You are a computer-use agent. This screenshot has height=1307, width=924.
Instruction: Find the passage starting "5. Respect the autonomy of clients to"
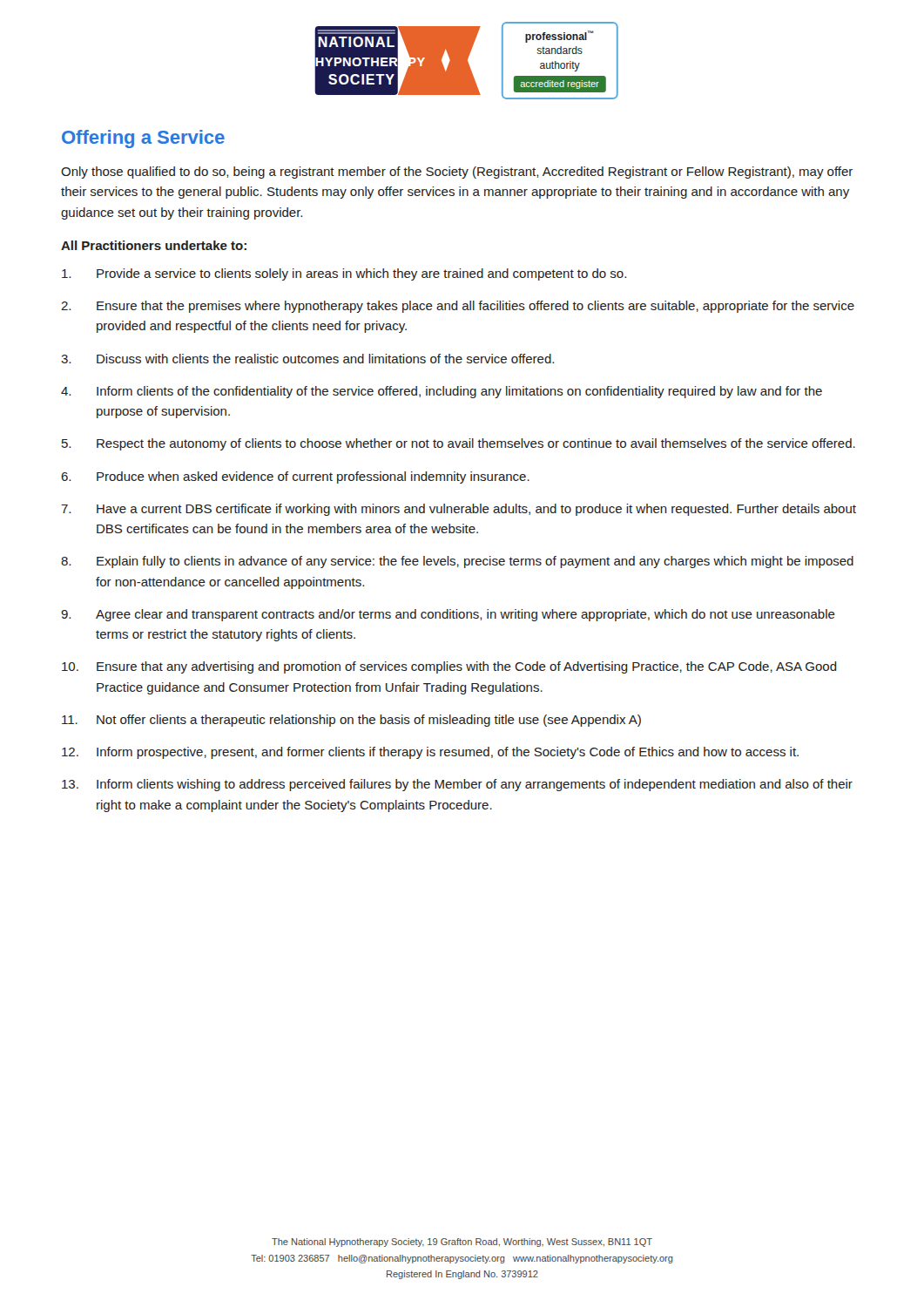tap(458, 443)
